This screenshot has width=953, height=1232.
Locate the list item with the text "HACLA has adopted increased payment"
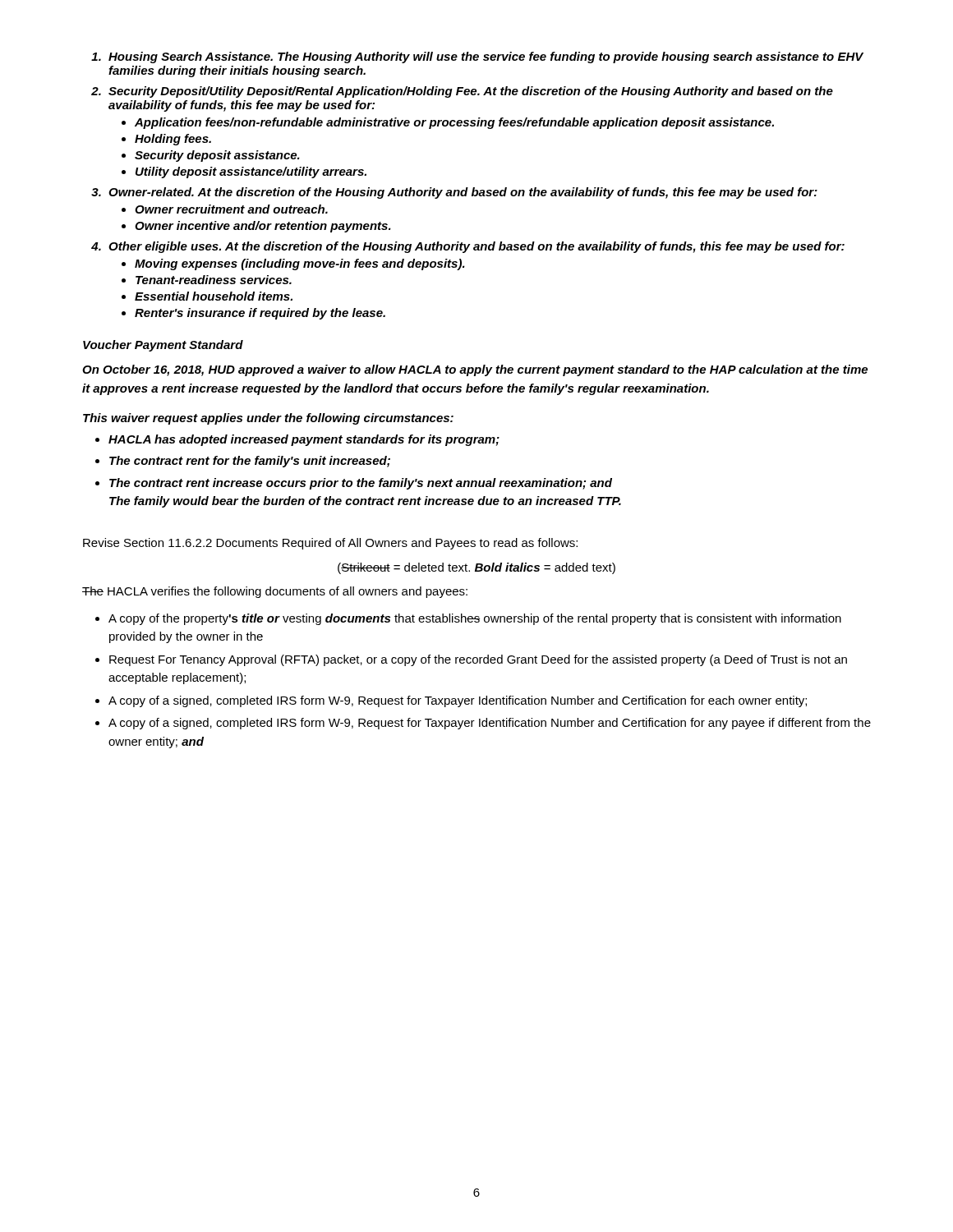click(304, 439)
